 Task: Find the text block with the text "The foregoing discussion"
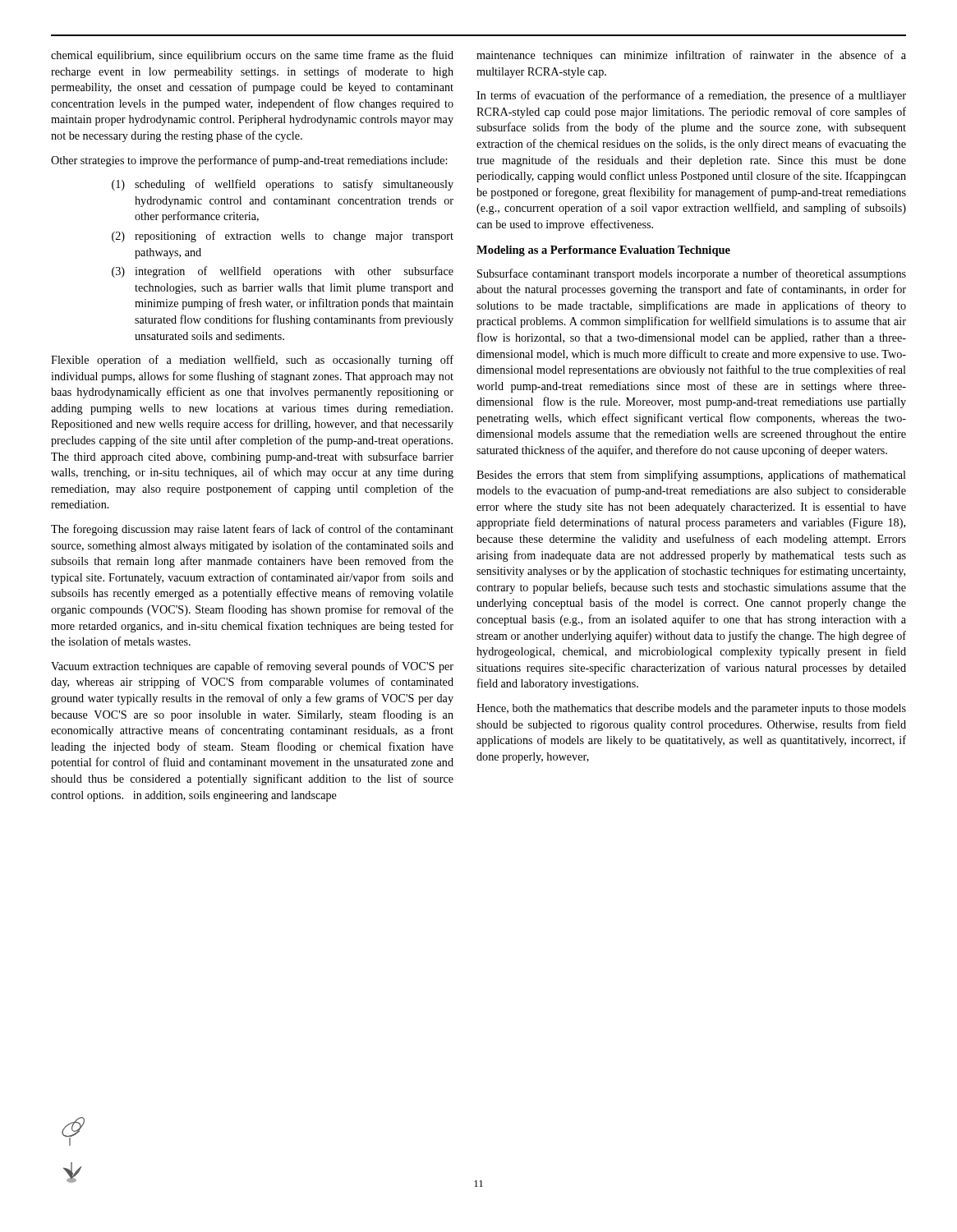[252, 586]
